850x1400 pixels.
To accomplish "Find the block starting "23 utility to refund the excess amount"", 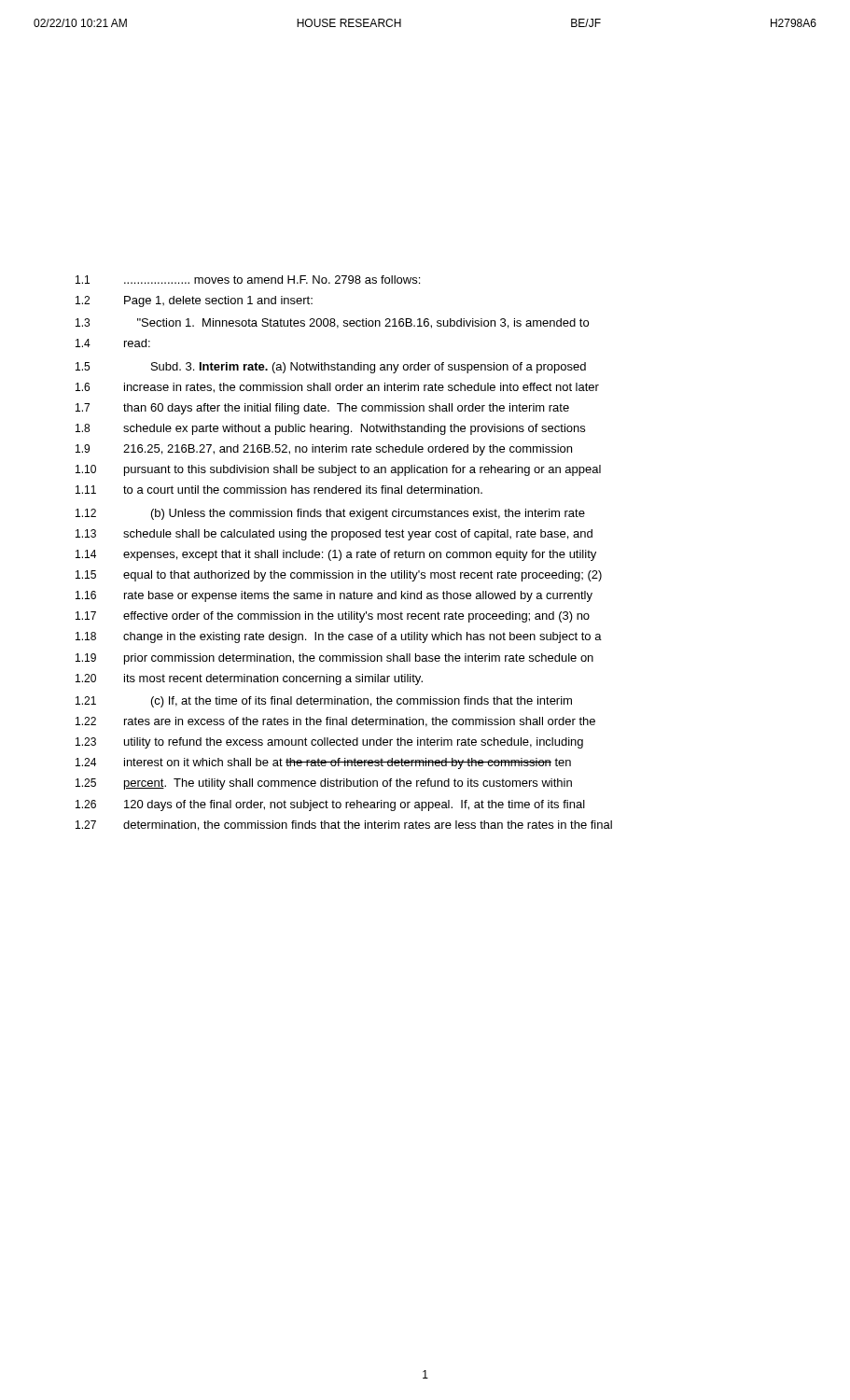I will [x=425, y=742].
